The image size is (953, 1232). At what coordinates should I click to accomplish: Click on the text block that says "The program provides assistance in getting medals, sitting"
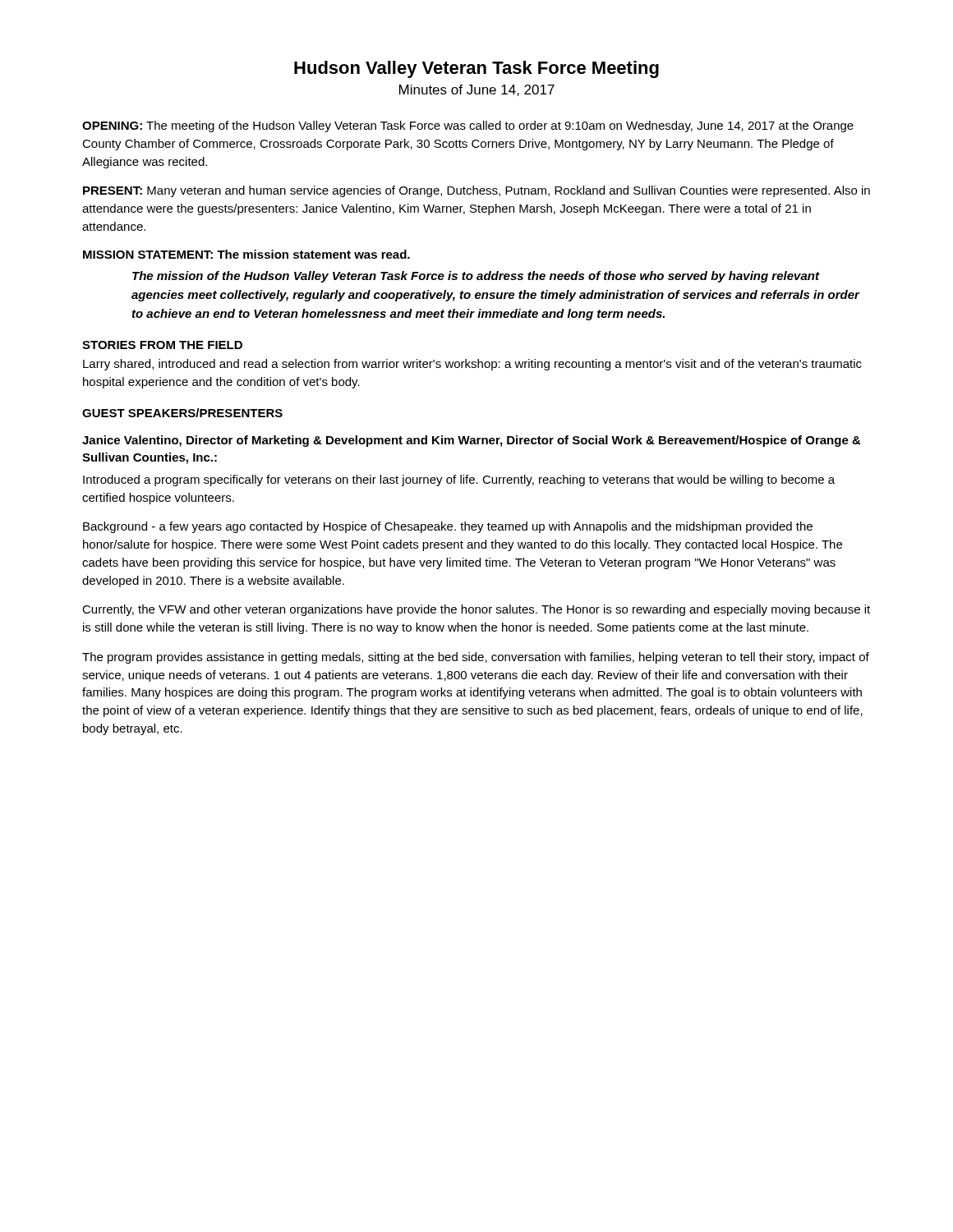tap(476, 692)
